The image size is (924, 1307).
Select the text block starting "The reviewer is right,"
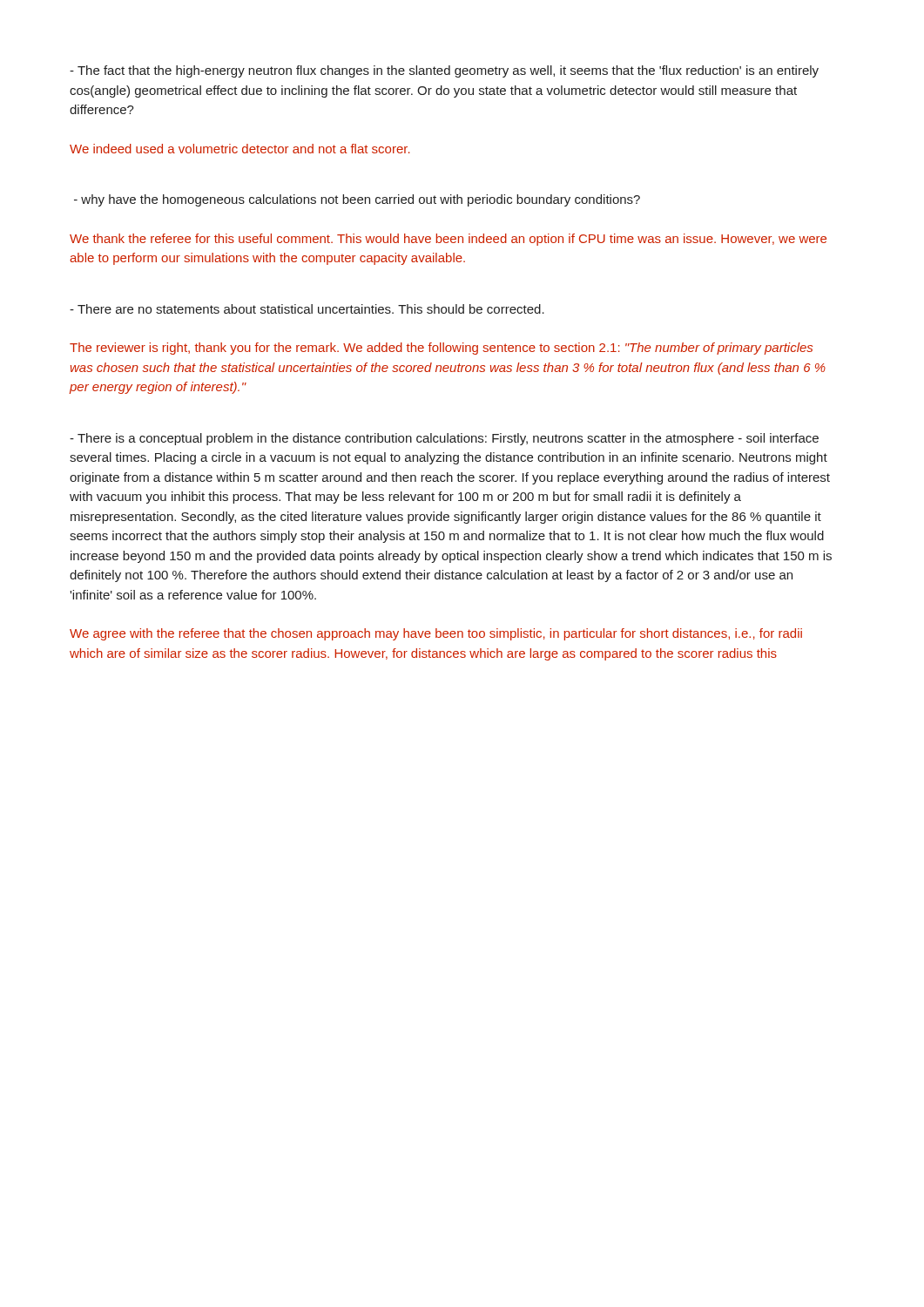click(x=448, y=367)
